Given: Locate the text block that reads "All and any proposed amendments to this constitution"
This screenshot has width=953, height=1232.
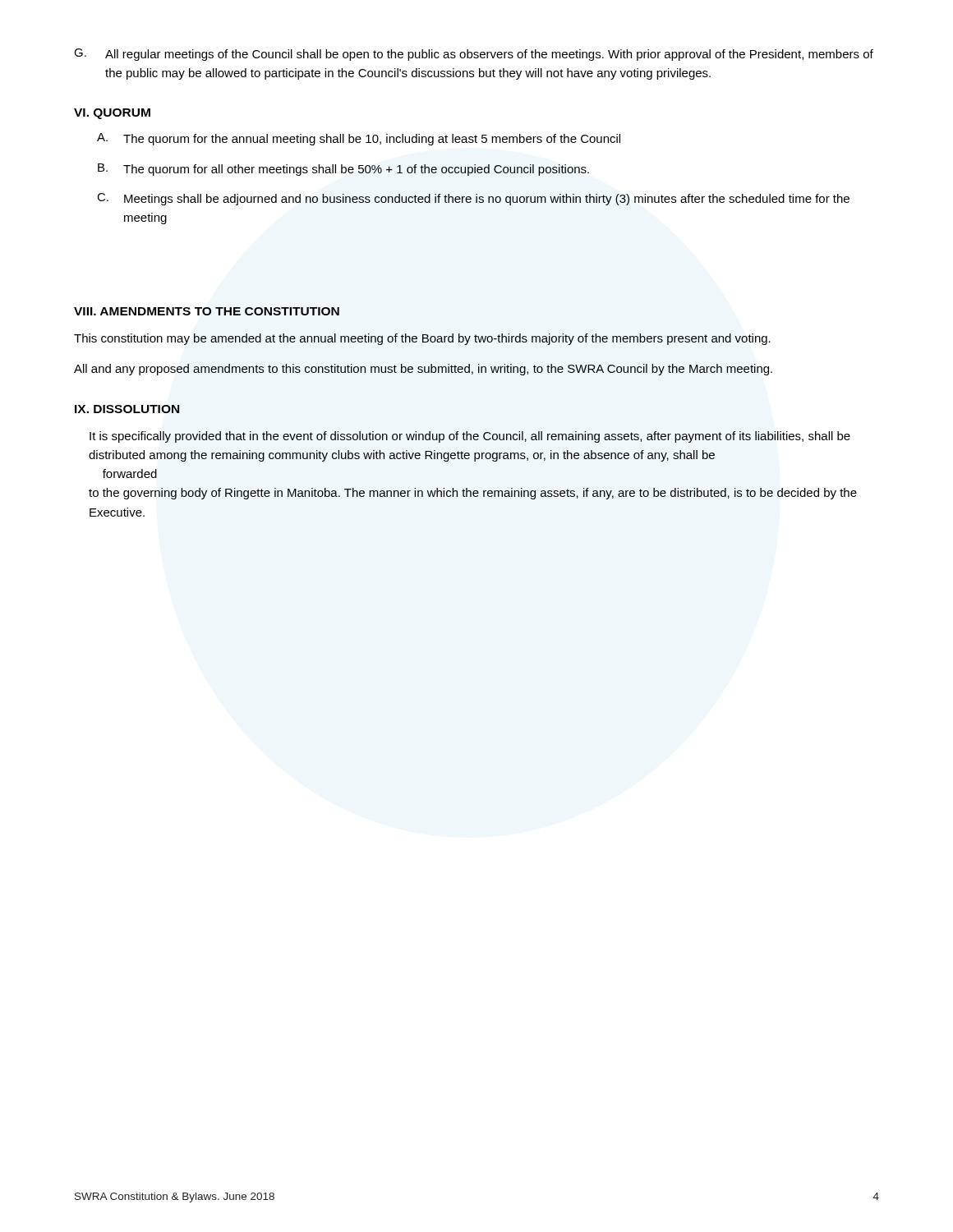Looking at the screenshot, I should [424, 369].
